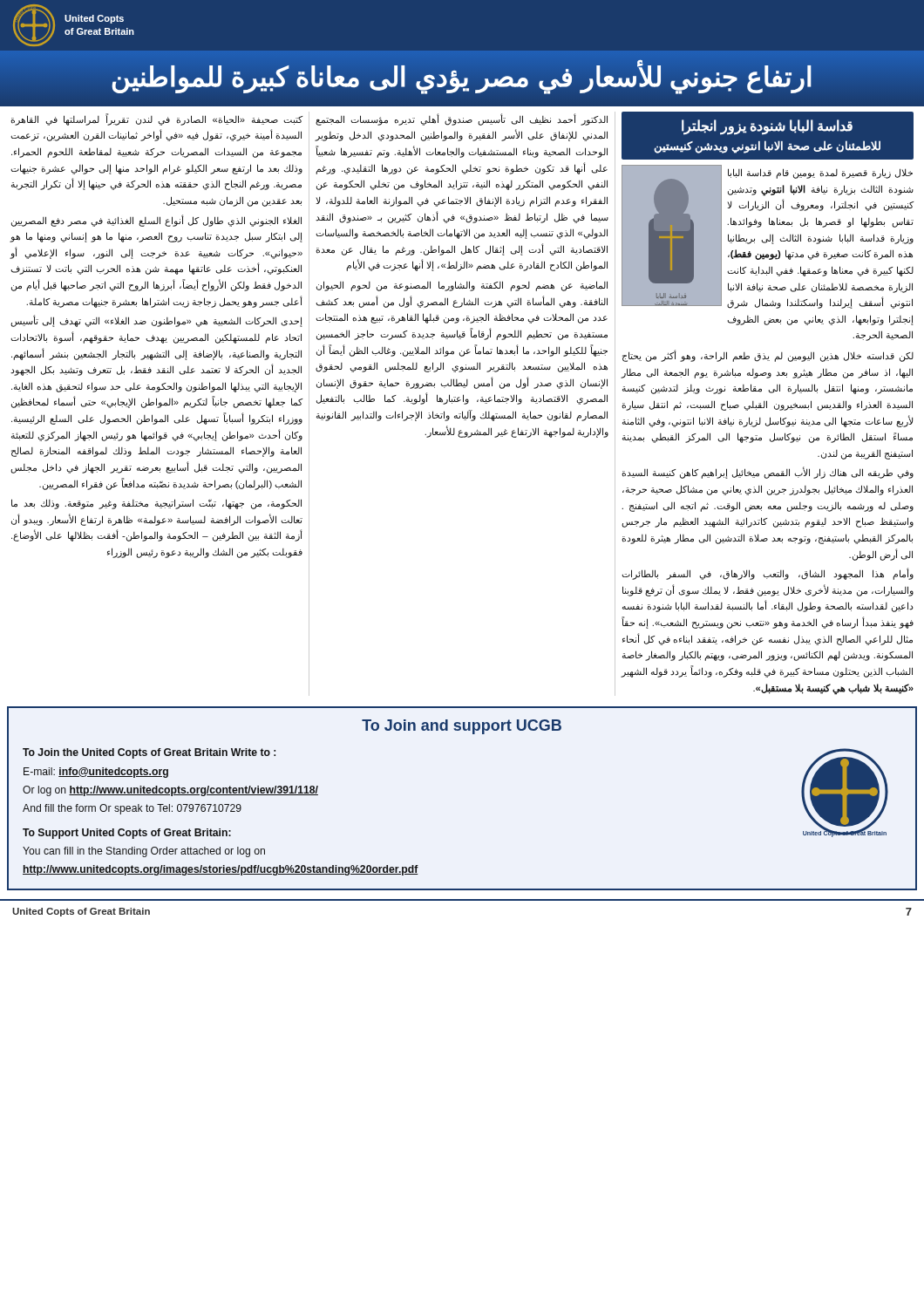Find the text block that reads "To Support United Copts of Great Britain: You"
This screenshot has width=924, height=1308.
coord(220,851)
